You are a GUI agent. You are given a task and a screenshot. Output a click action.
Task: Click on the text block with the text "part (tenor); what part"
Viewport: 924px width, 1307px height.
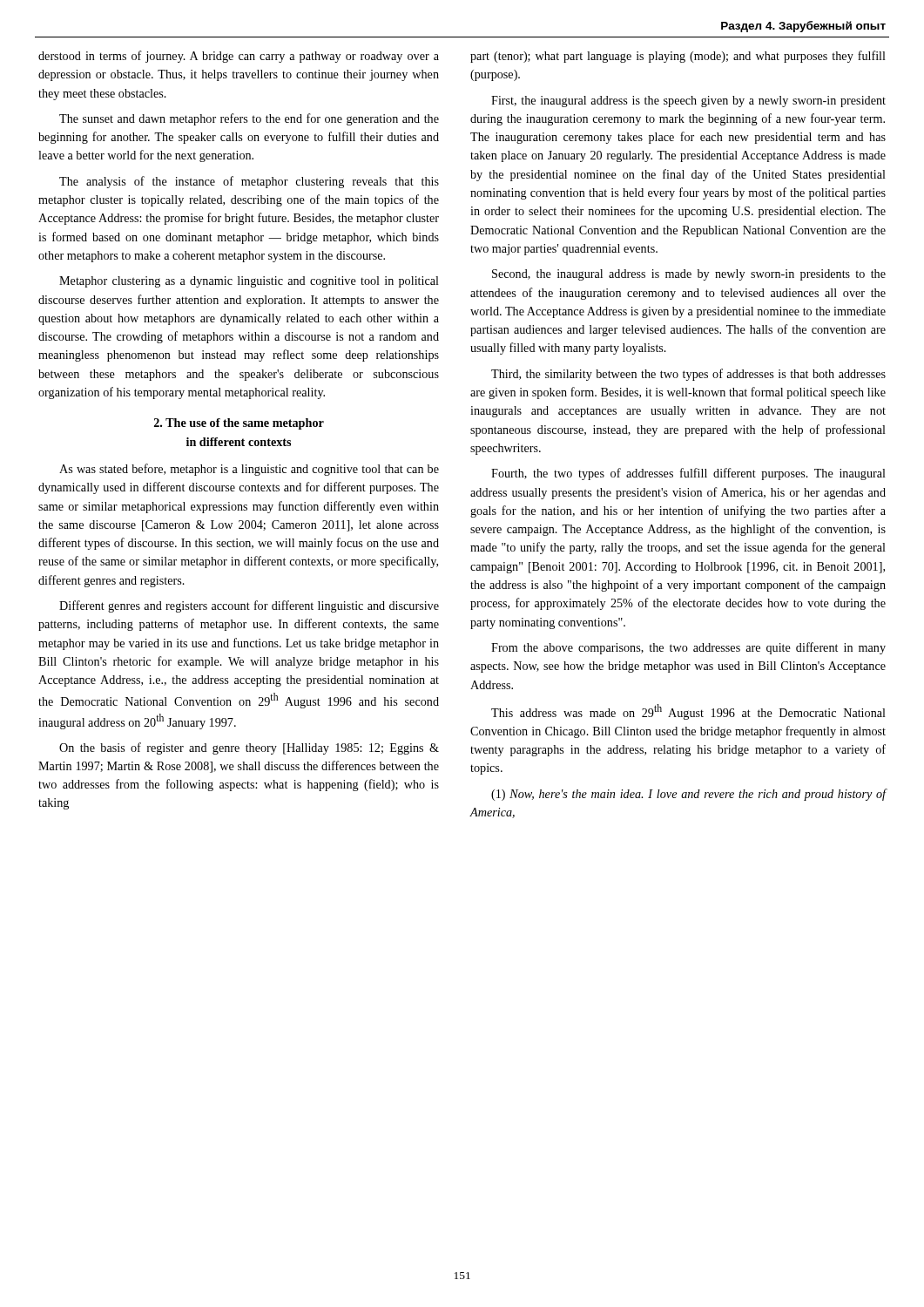[x=678, y=66]
